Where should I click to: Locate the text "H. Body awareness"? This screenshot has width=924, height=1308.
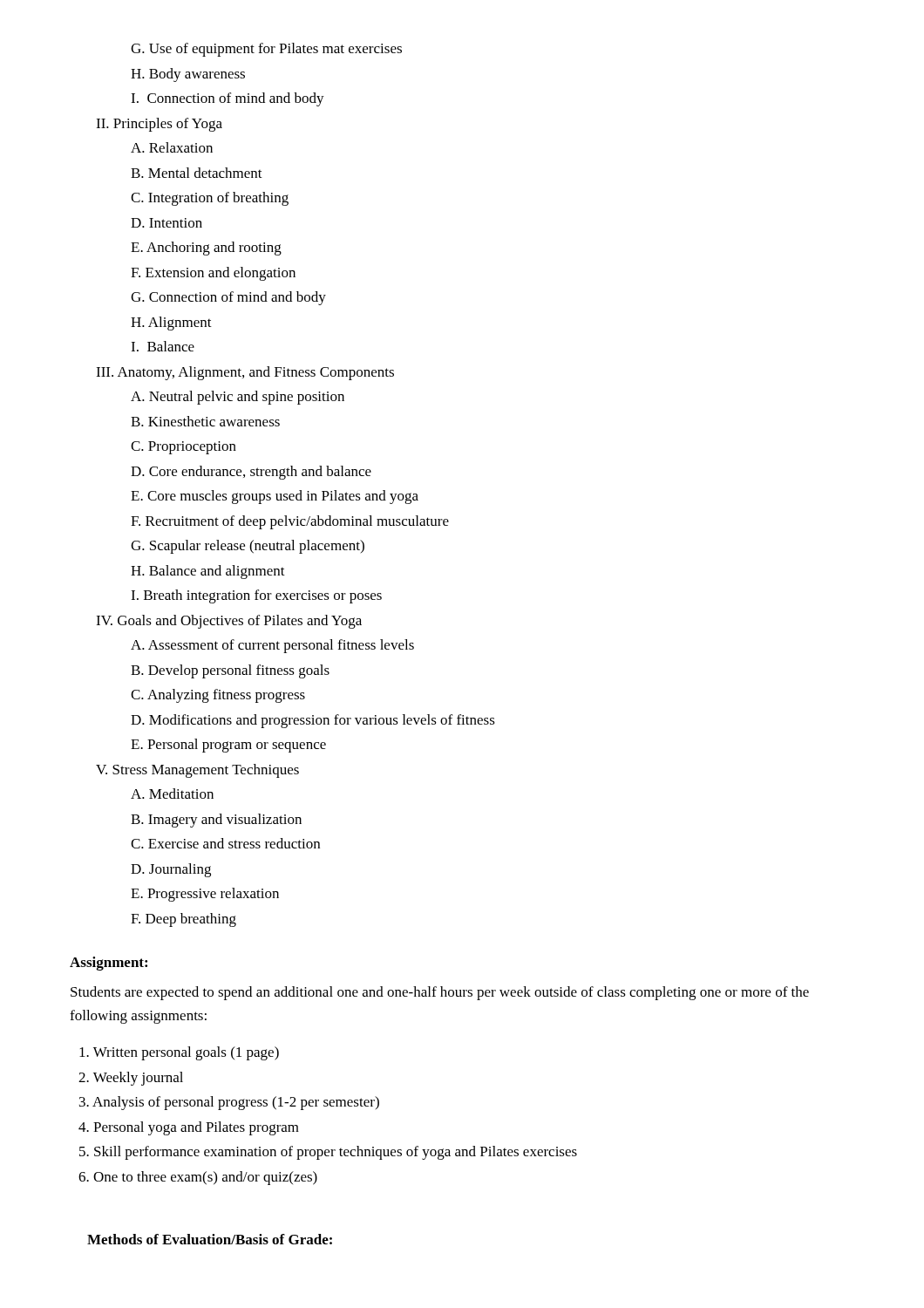click(x=188, y=73)
